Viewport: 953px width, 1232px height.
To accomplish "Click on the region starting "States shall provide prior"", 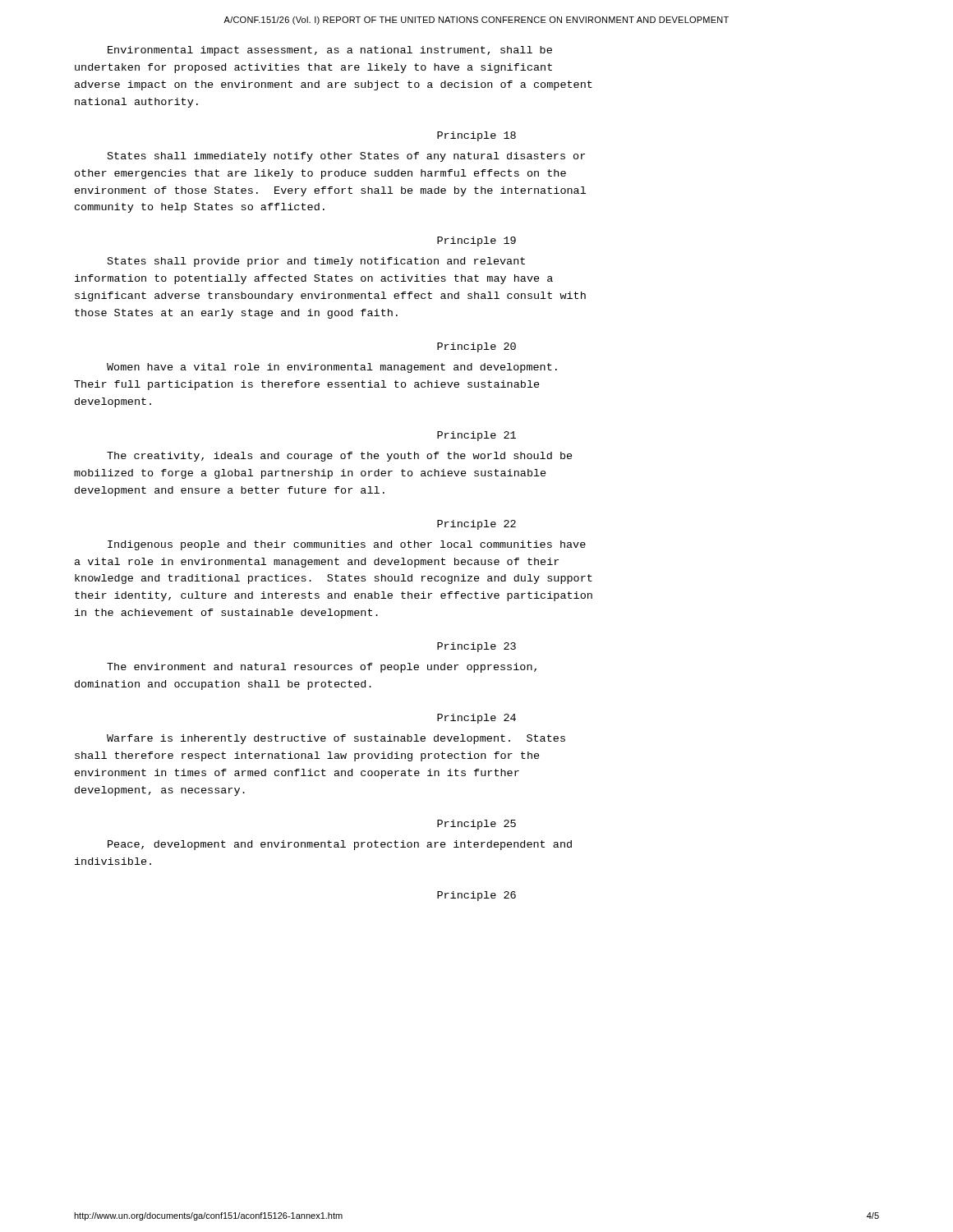I will click(x=476, y=288).
